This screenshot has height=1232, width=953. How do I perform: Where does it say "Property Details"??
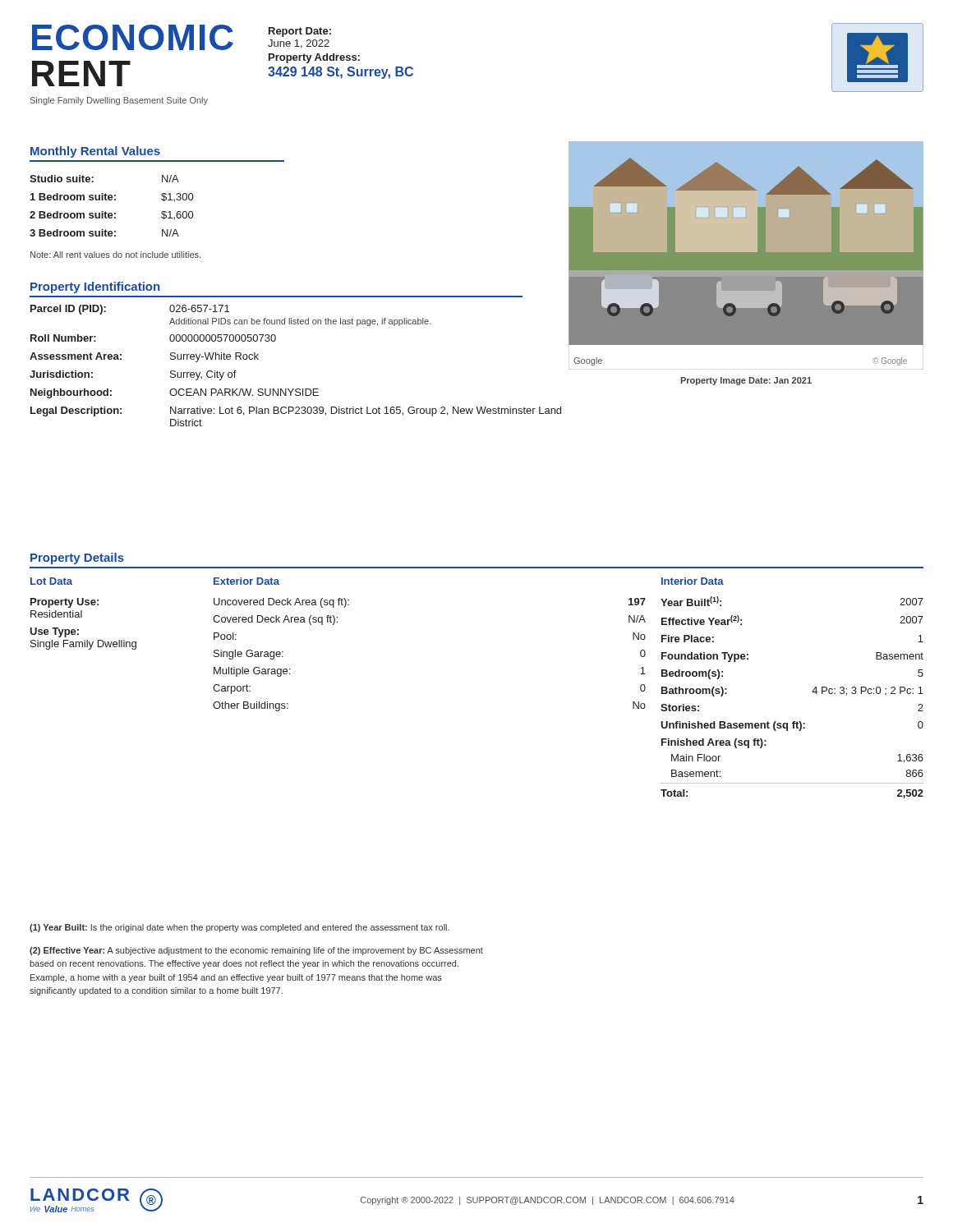click(x=476, y=559)
